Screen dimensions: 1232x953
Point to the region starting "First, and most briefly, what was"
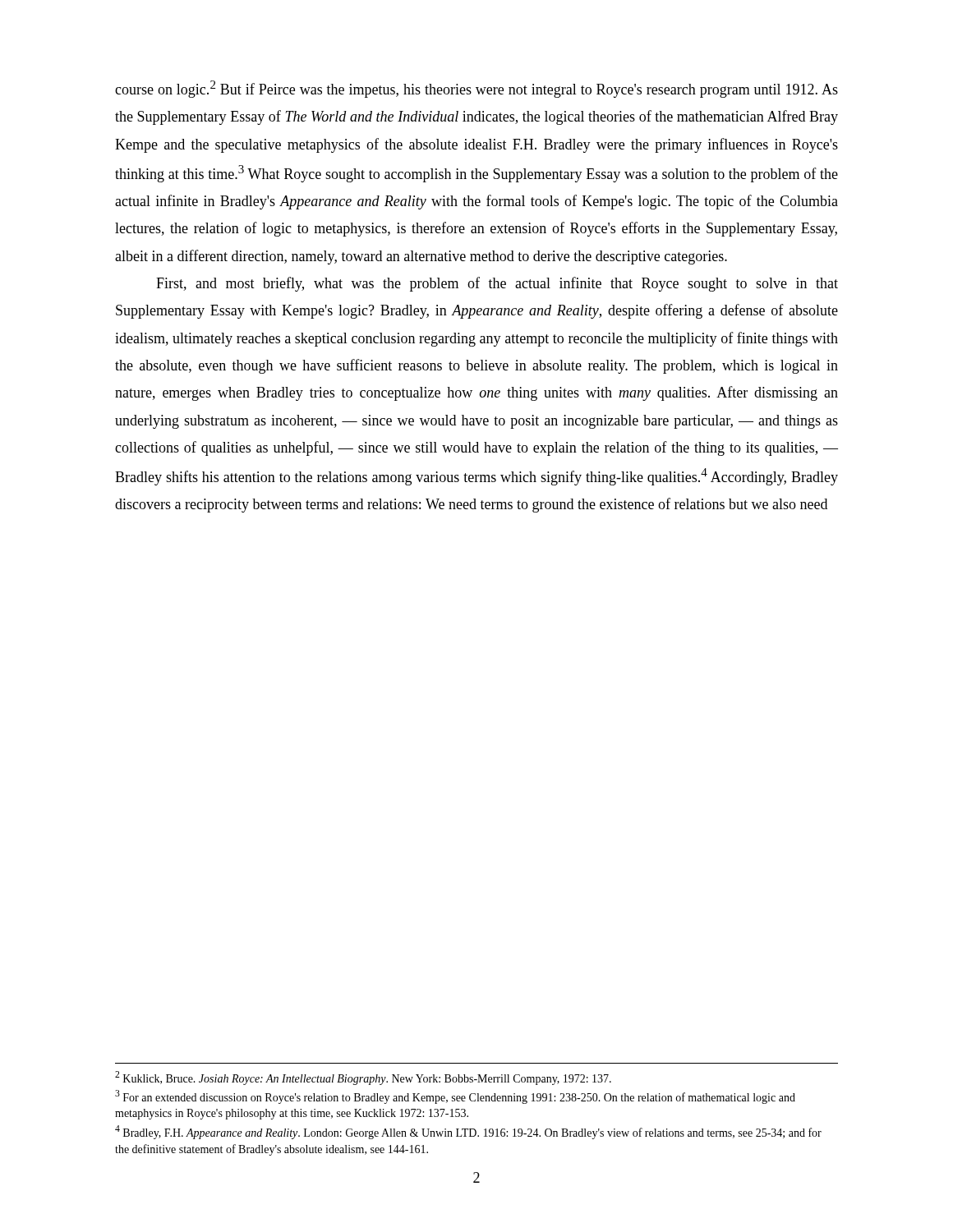[x=476, y=395]
